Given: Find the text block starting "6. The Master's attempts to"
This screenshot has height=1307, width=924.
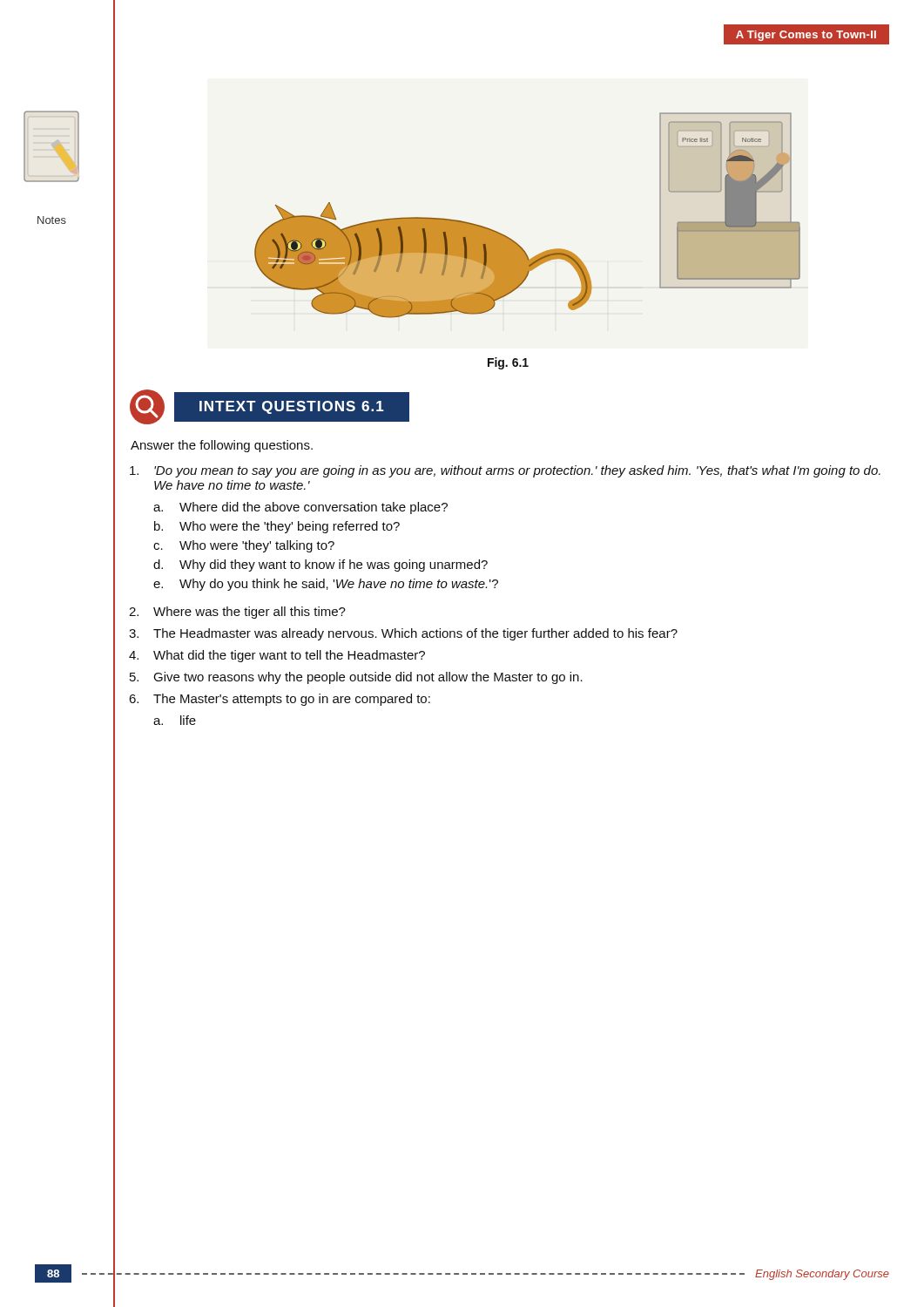Looking at the screenshot, I should (x=280, y=711).
